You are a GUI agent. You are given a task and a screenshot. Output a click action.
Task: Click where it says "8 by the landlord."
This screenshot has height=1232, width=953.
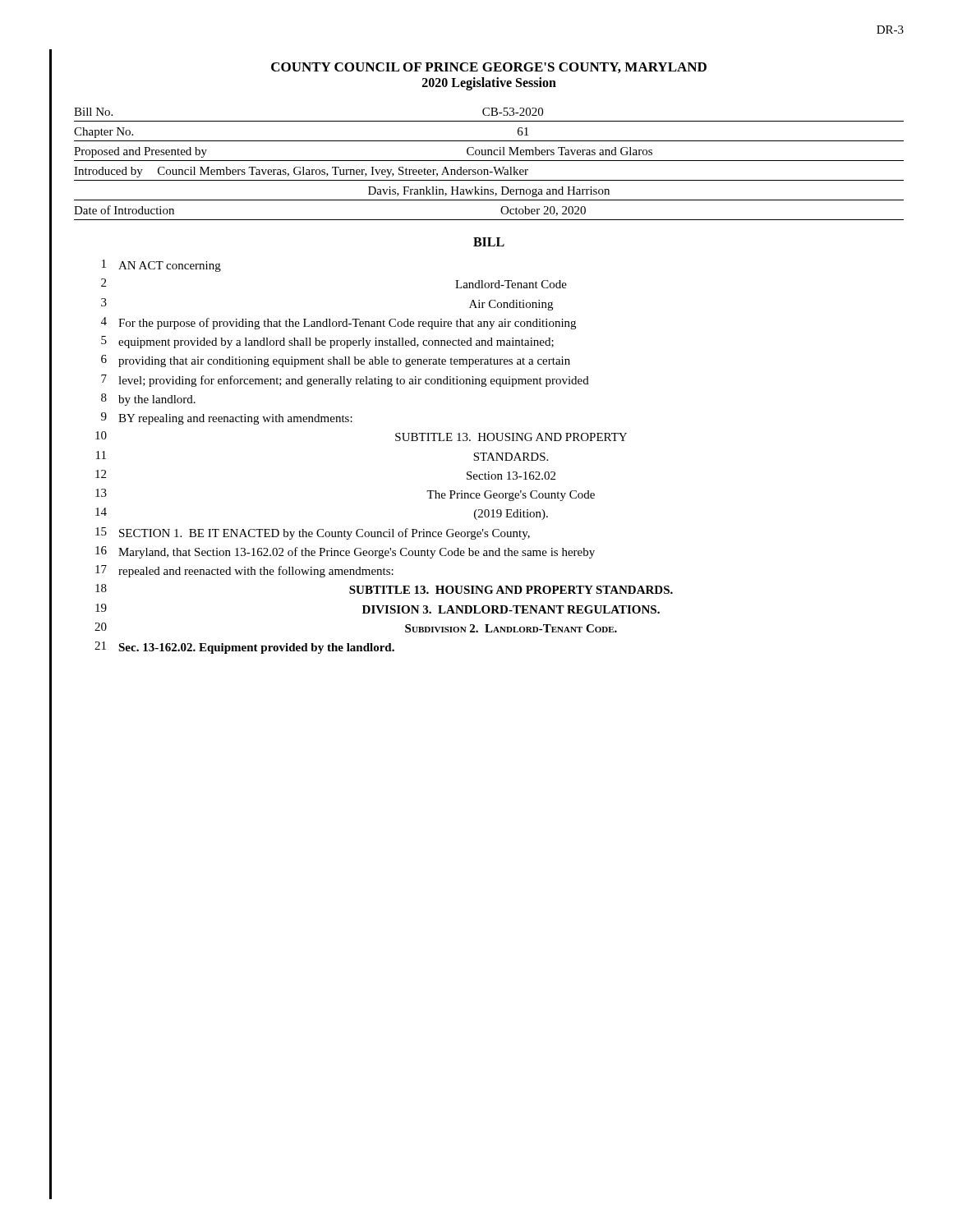148,400
